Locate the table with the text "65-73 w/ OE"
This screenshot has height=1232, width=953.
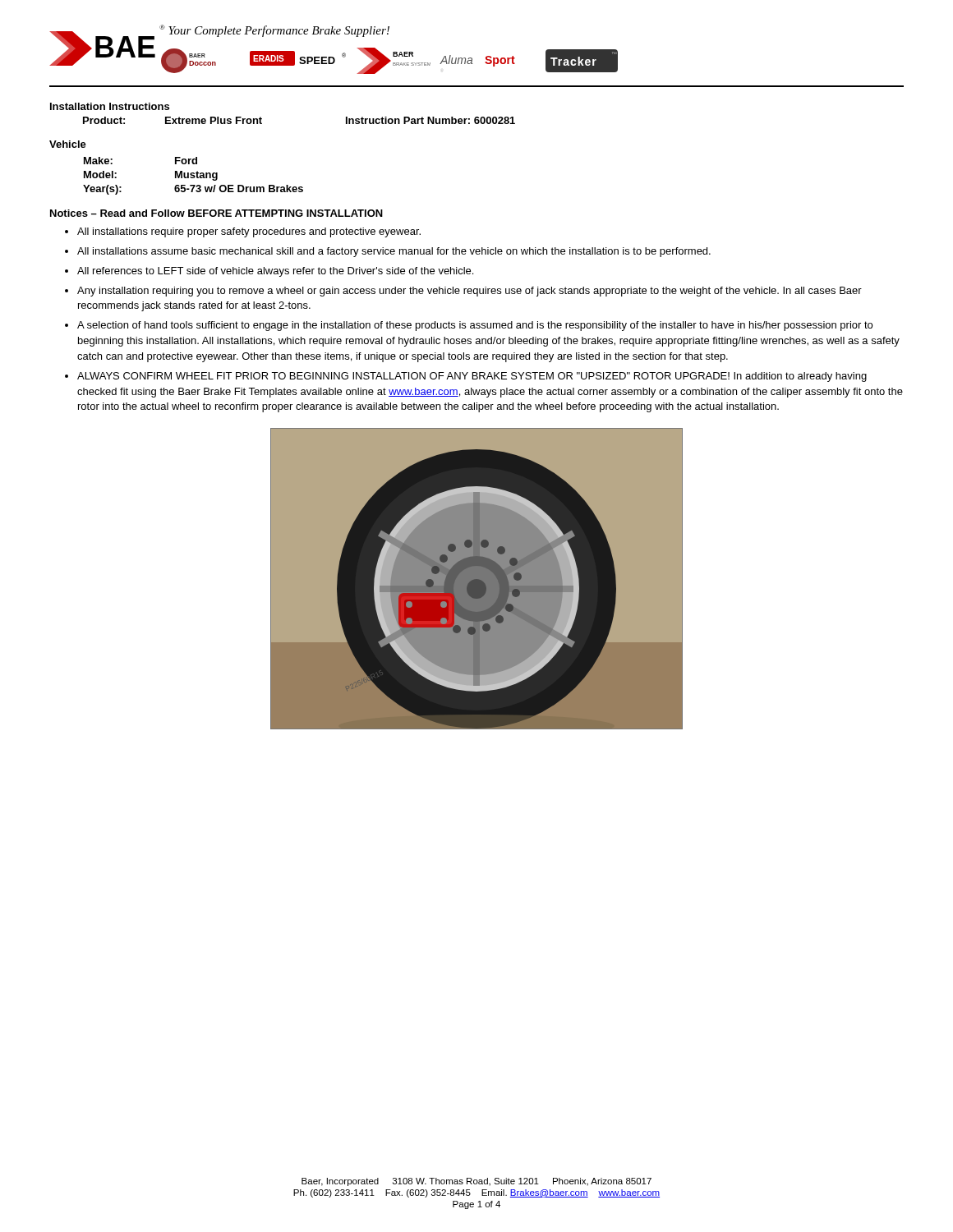tap(493, 175)
